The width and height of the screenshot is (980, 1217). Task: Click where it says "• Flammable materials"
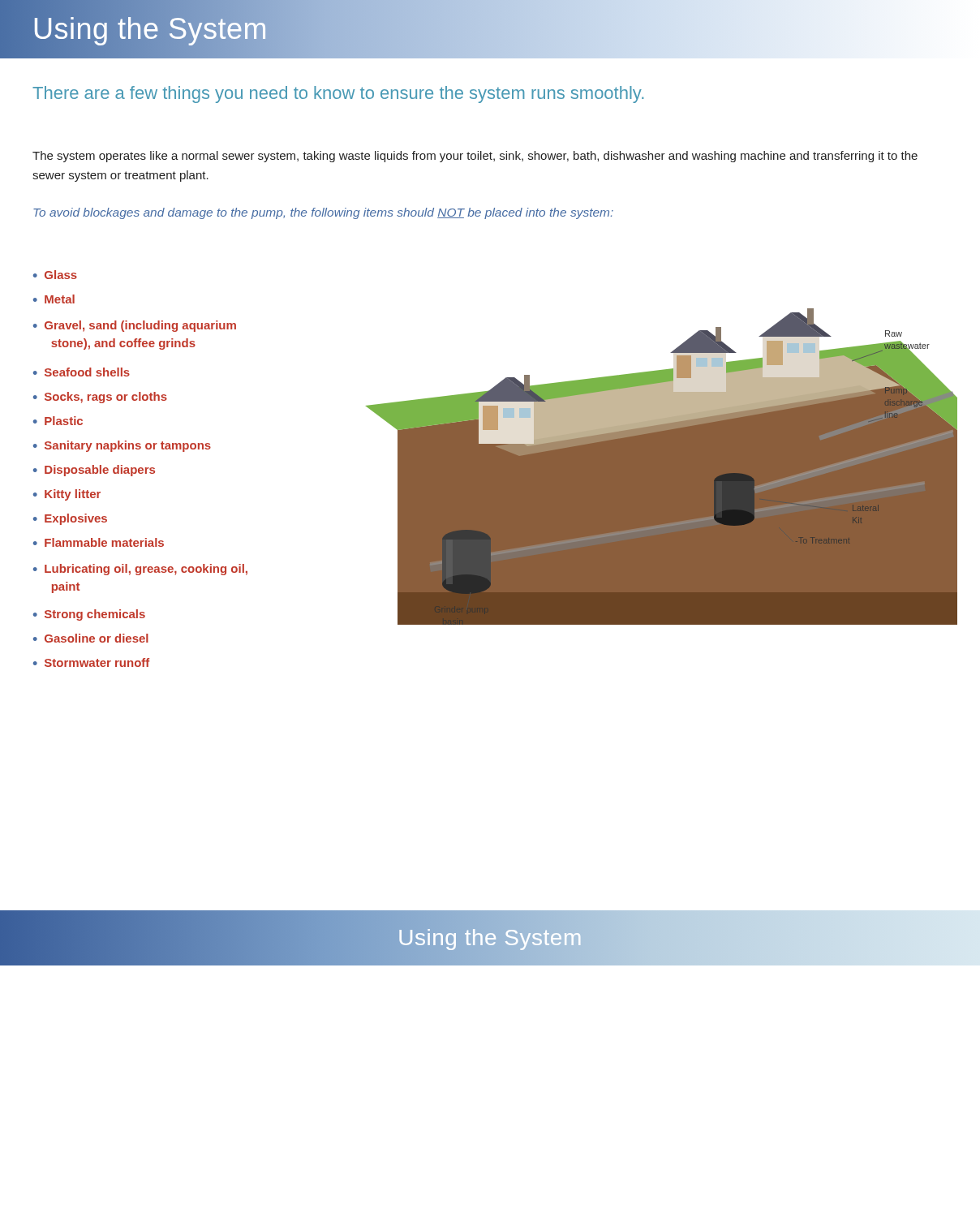click(98, 544)
